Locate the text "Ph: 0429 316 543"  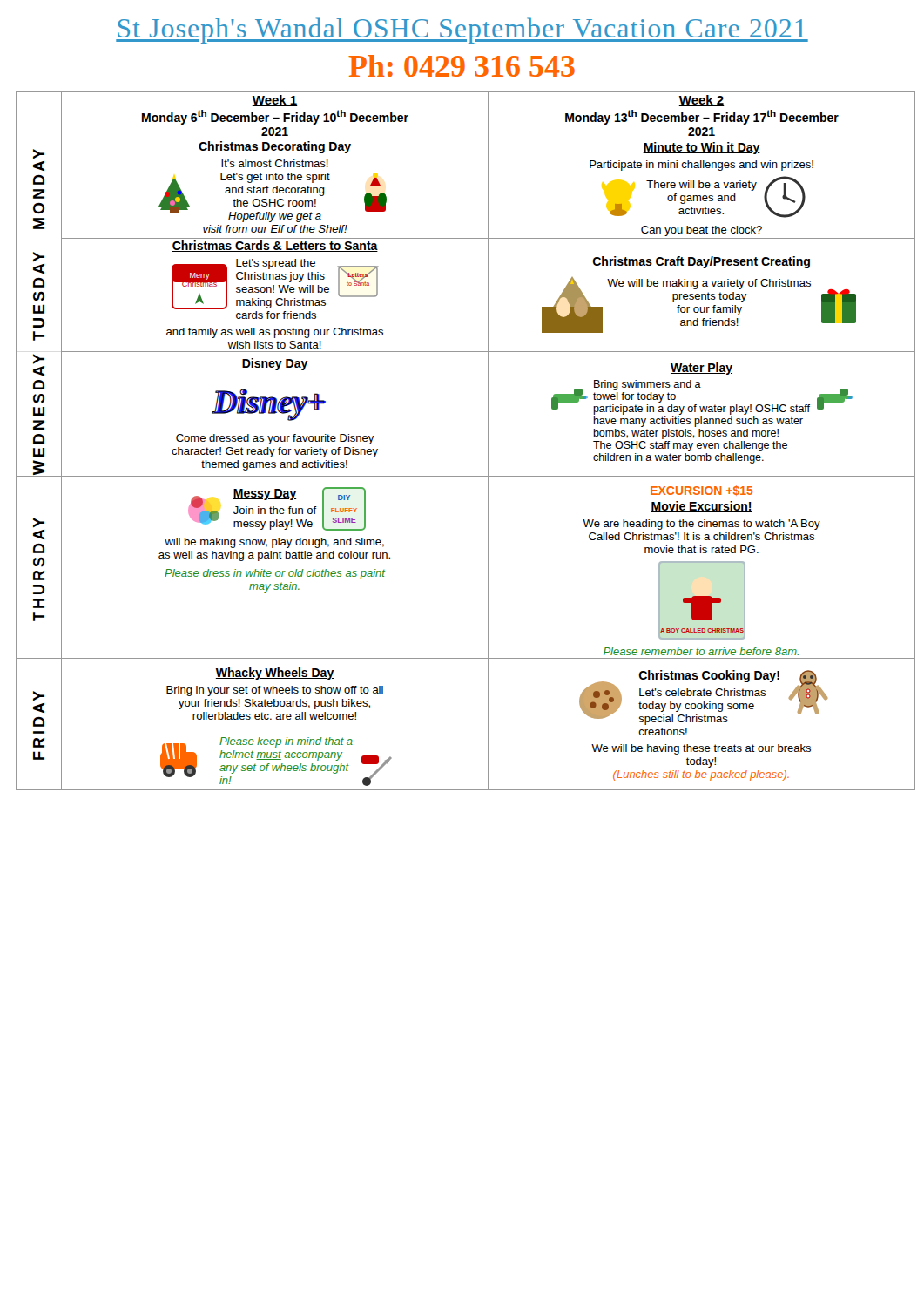[462, 66]
